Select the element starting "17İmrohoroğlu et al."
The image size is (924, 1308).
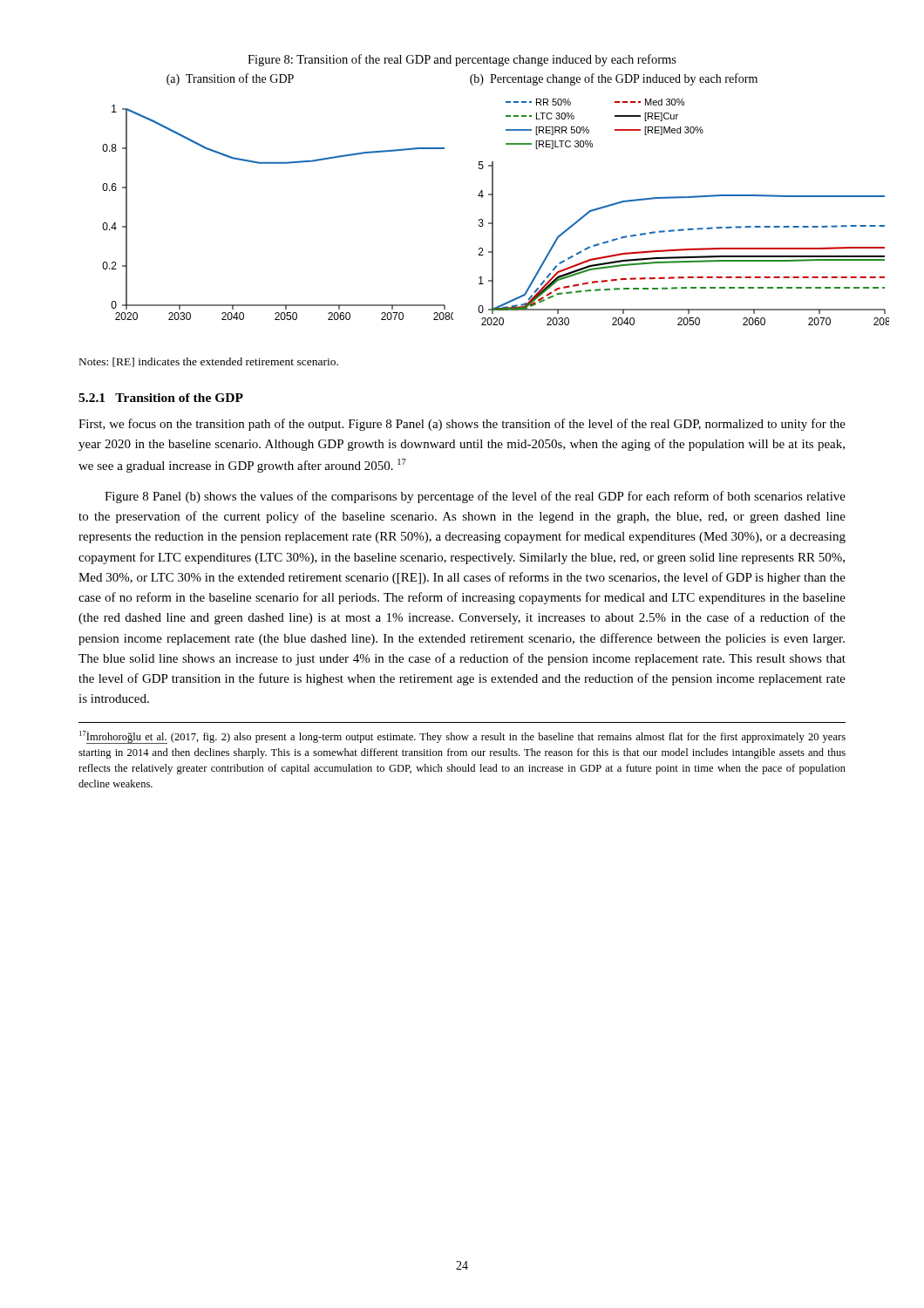[462, 759]
